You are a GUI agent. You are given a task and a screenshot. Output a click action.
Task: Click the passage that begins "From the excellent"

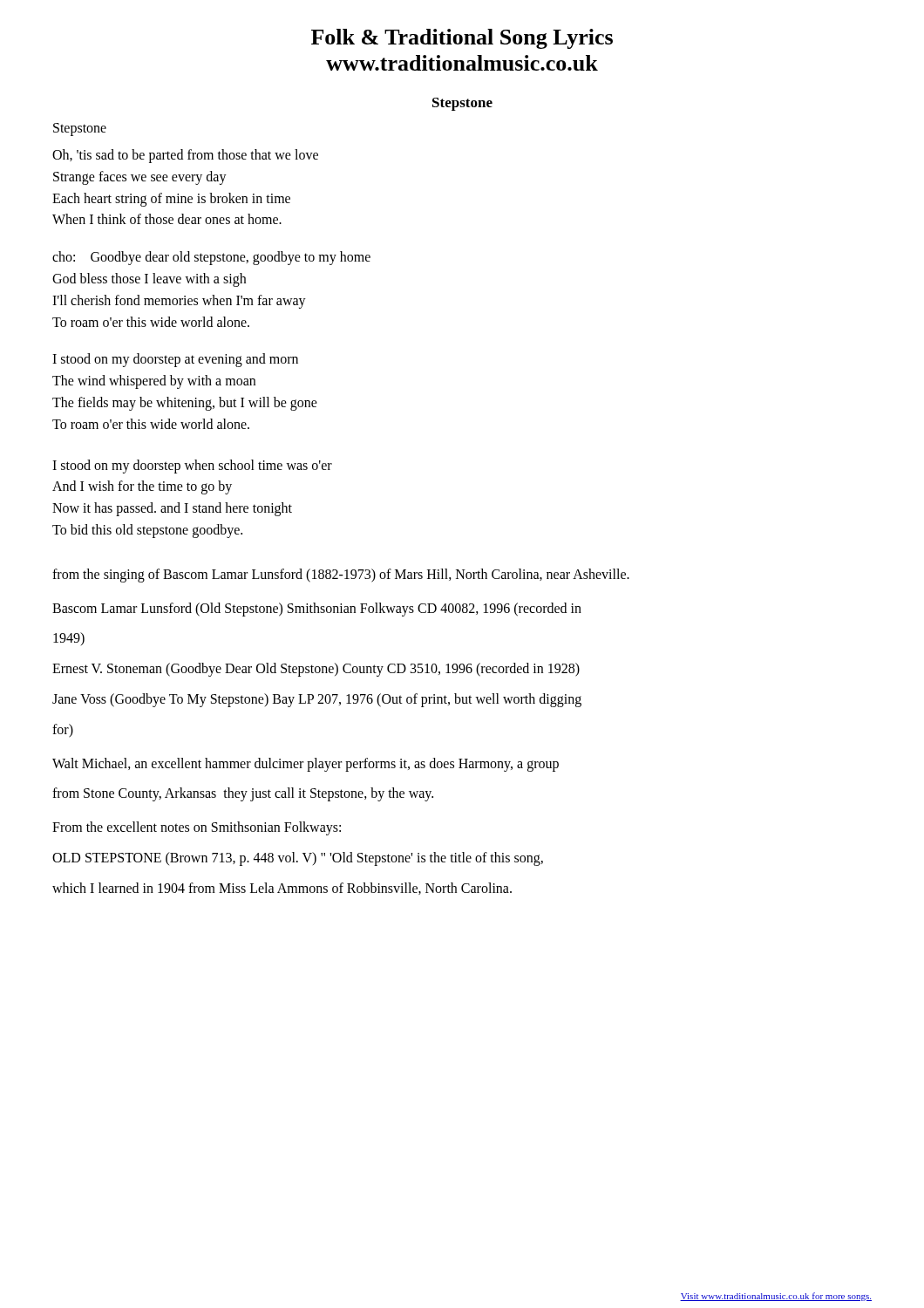pos(462,858)
